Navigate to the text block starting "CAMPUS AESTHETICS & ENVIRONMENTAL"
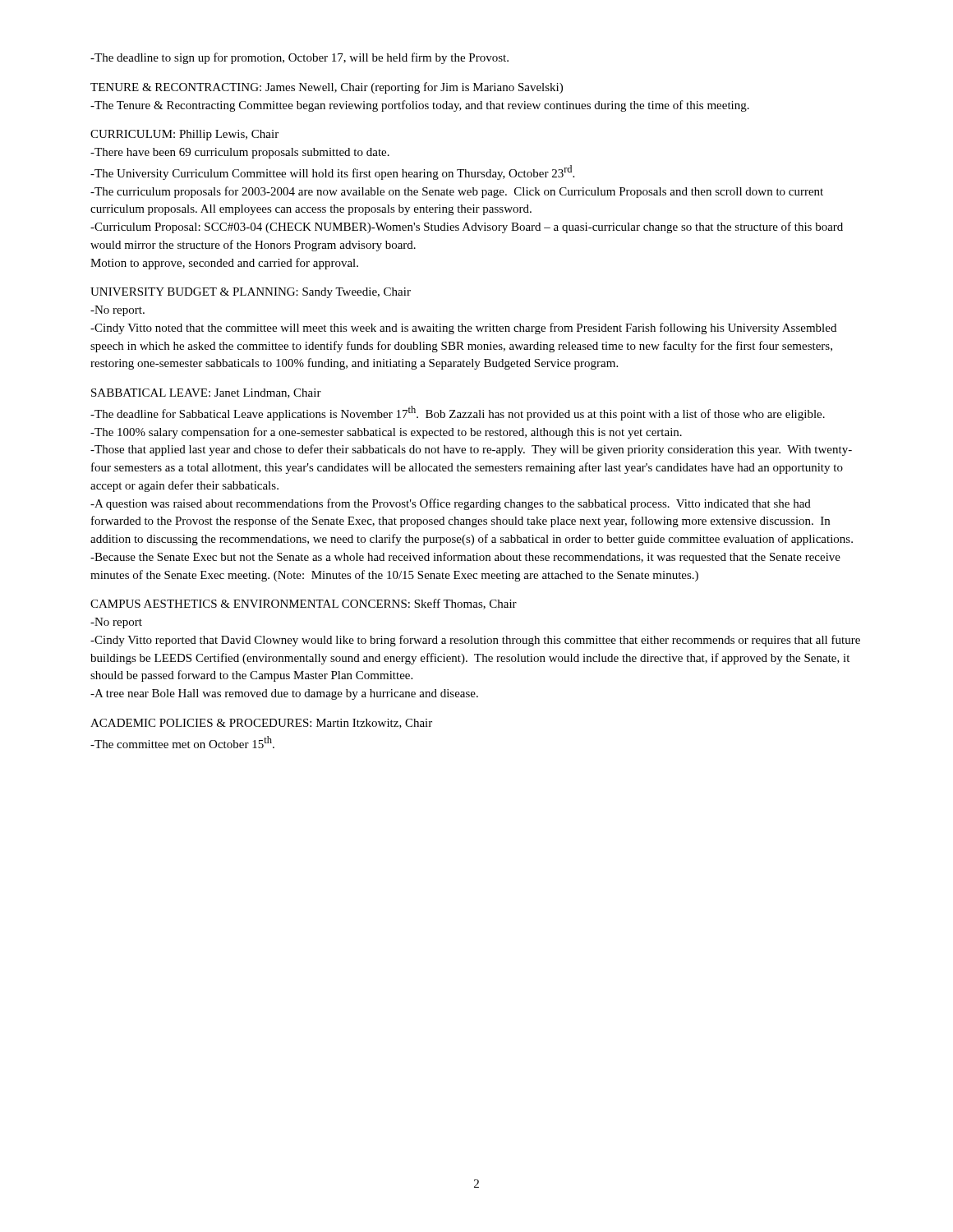Viewport: 953px width, 1232px height. (x=476, y=605)
